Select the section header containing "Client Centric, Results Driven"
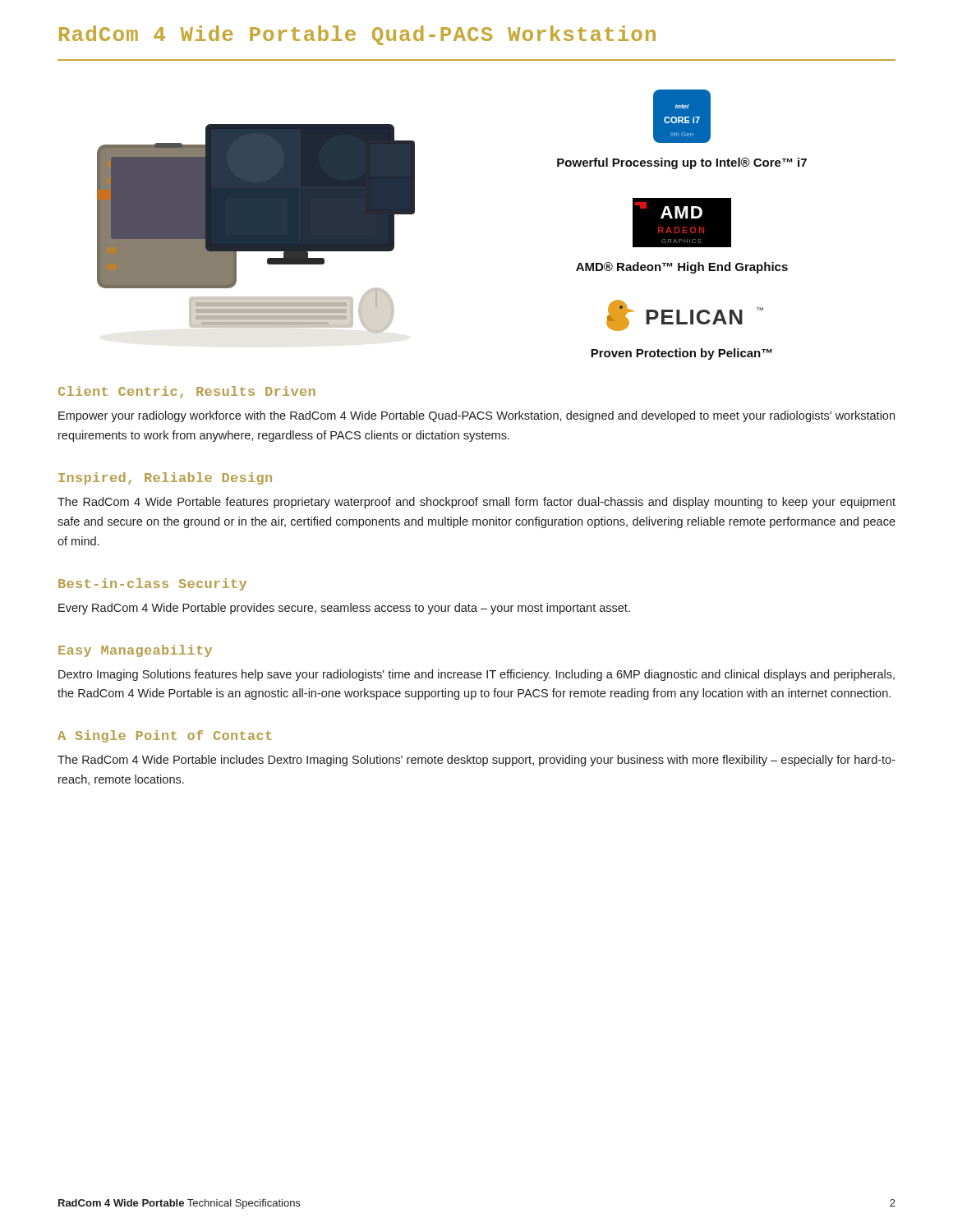953x1232 pixels. coord(187,392)
